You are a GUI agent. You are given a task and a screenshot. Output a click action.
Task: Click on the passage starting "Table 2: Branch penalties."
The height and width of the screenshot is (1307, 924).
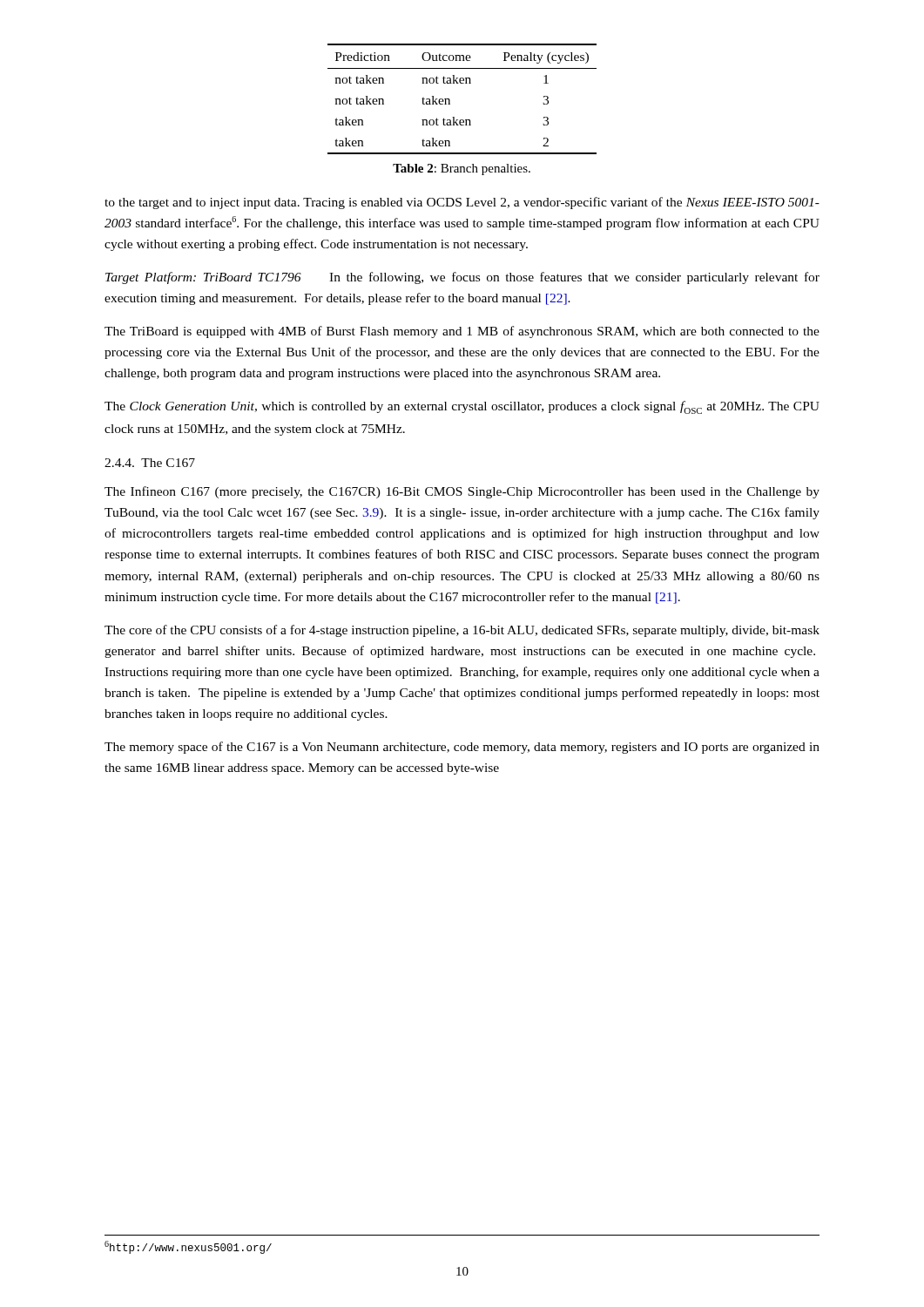tap(462, 168)
